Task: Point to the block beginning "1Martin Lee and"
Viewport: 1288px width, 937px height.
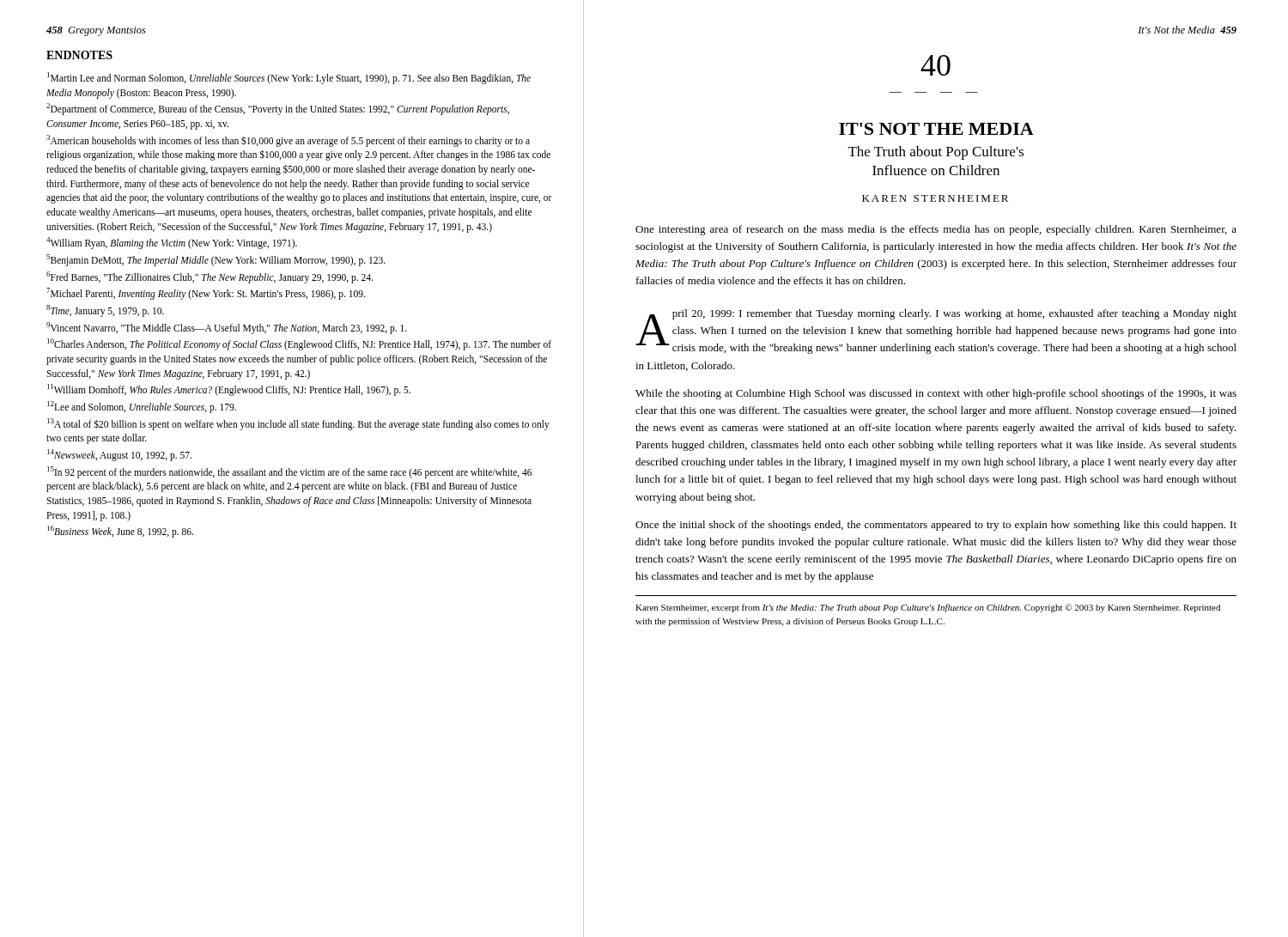Action: (x=289, y=84)
